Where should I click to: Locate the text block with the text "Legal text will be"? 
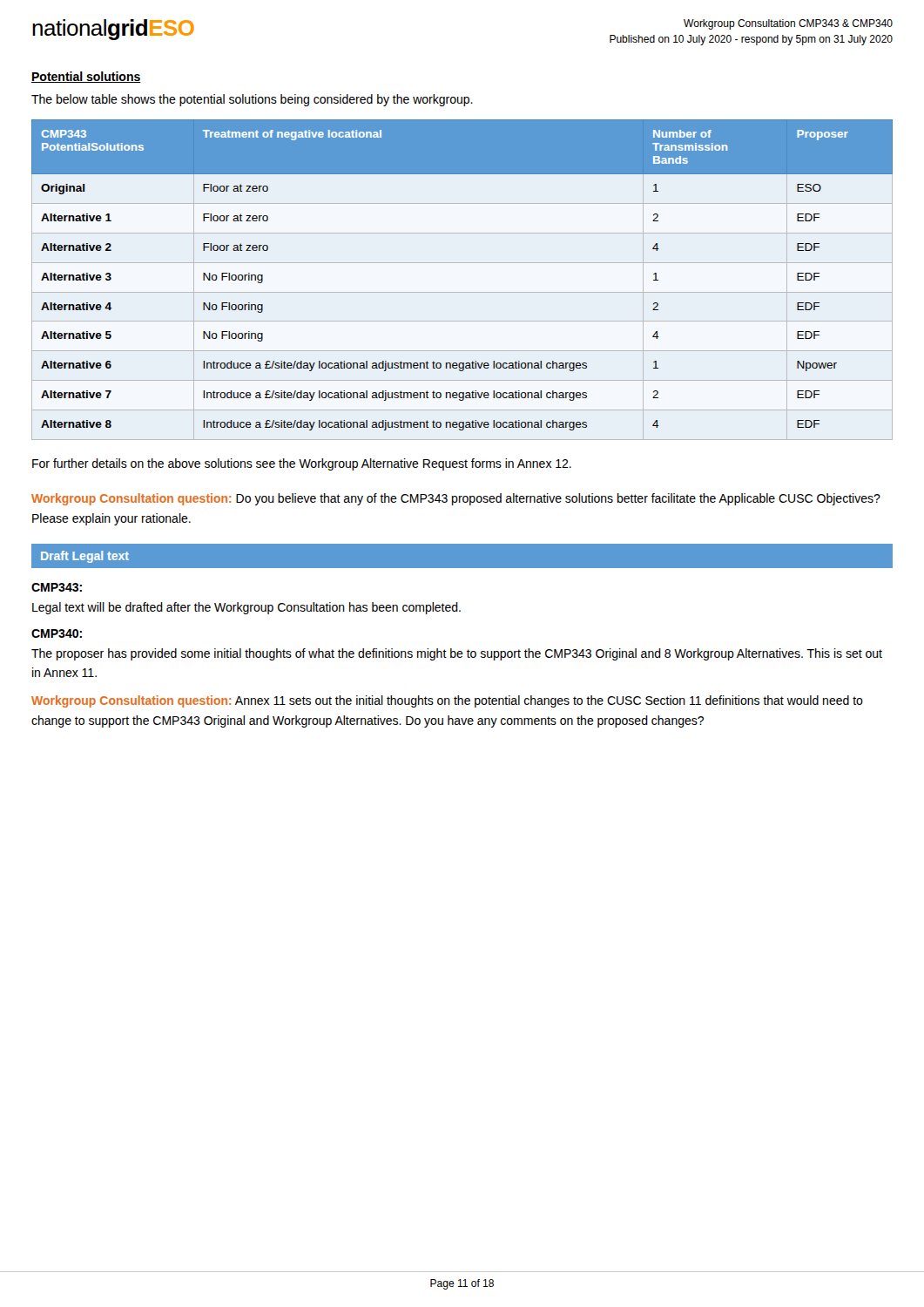[x=246, y=607]
